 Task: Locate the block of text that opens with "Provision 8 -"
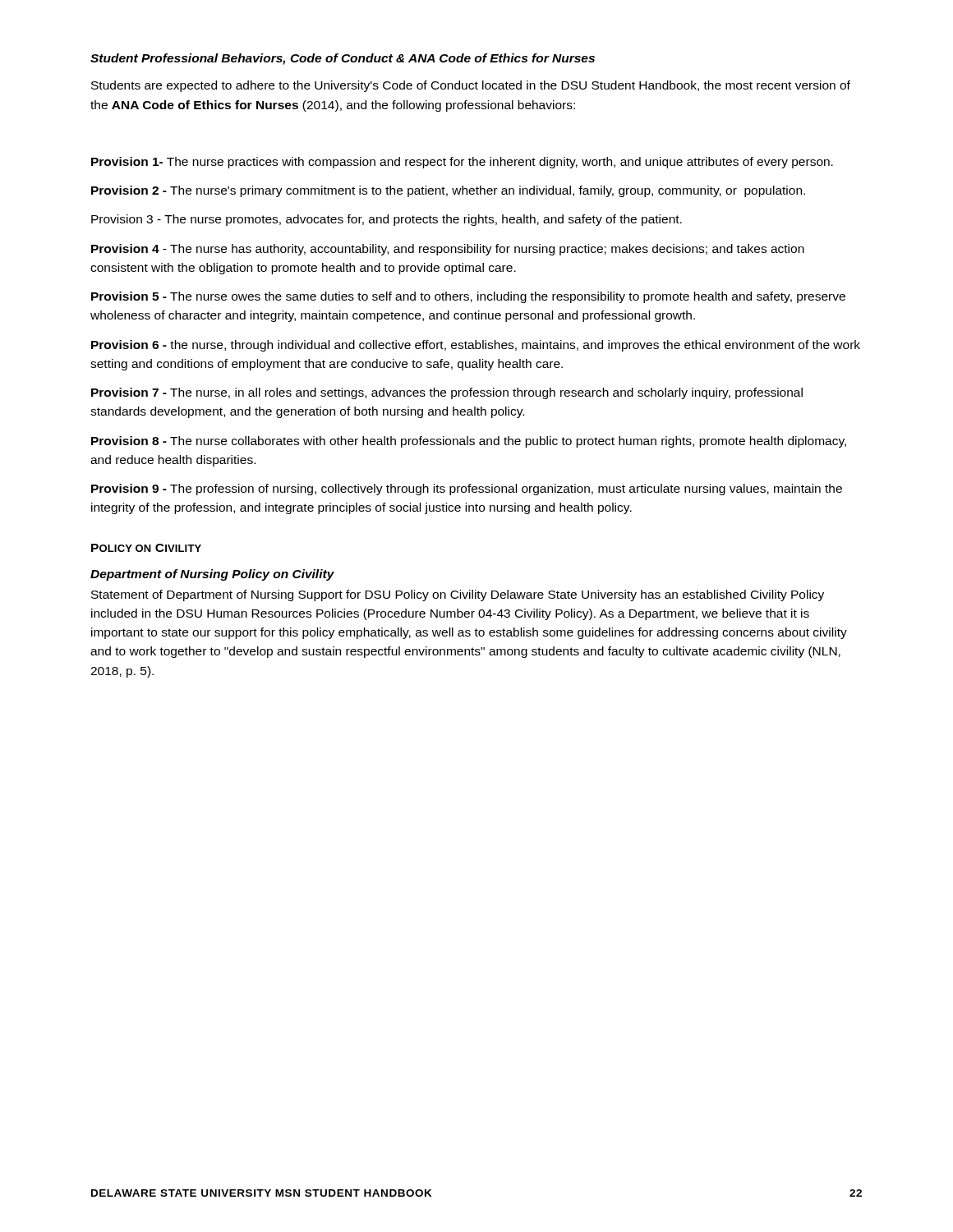pos(469,450)
